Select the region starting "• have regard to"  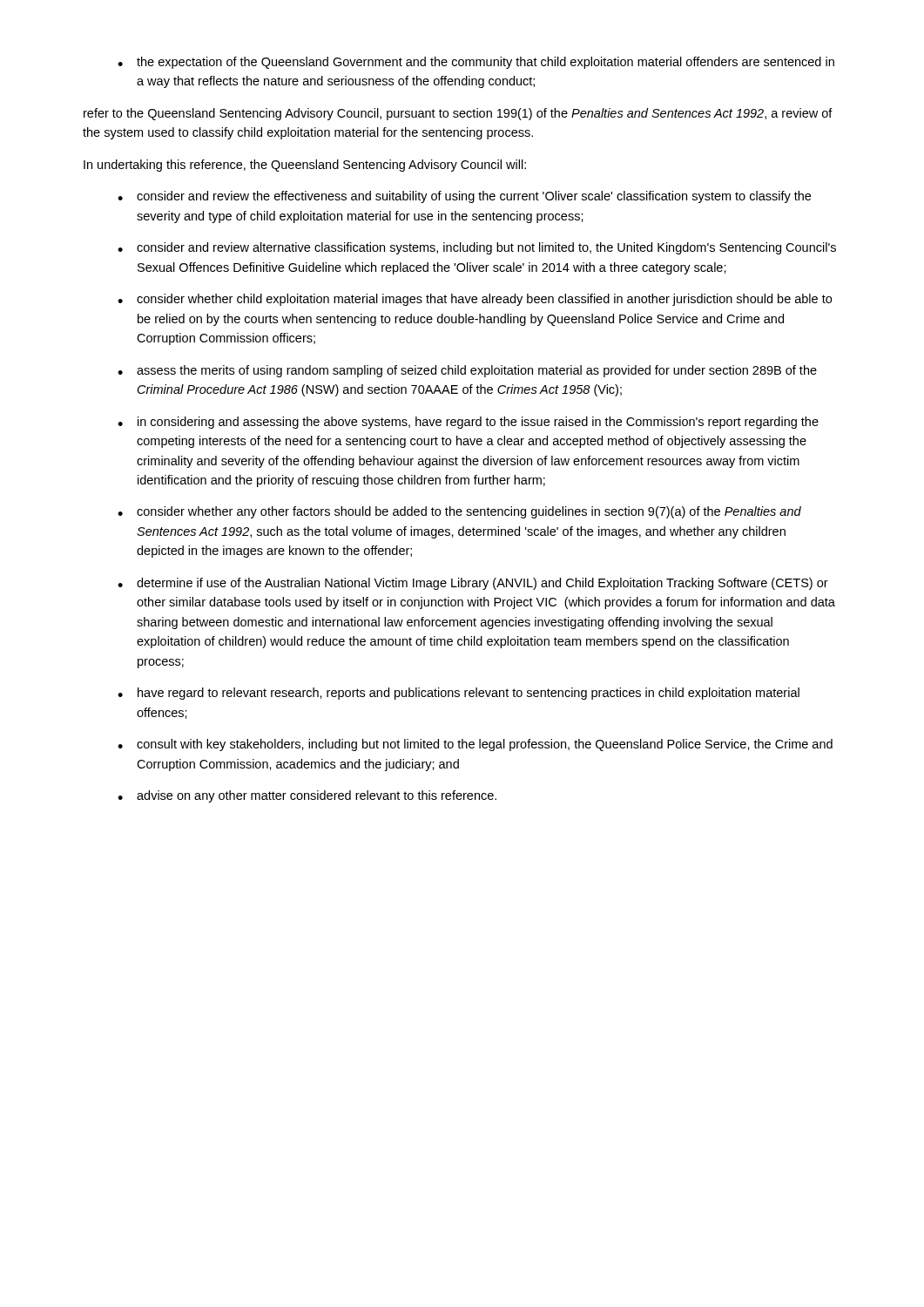(477, 703)
